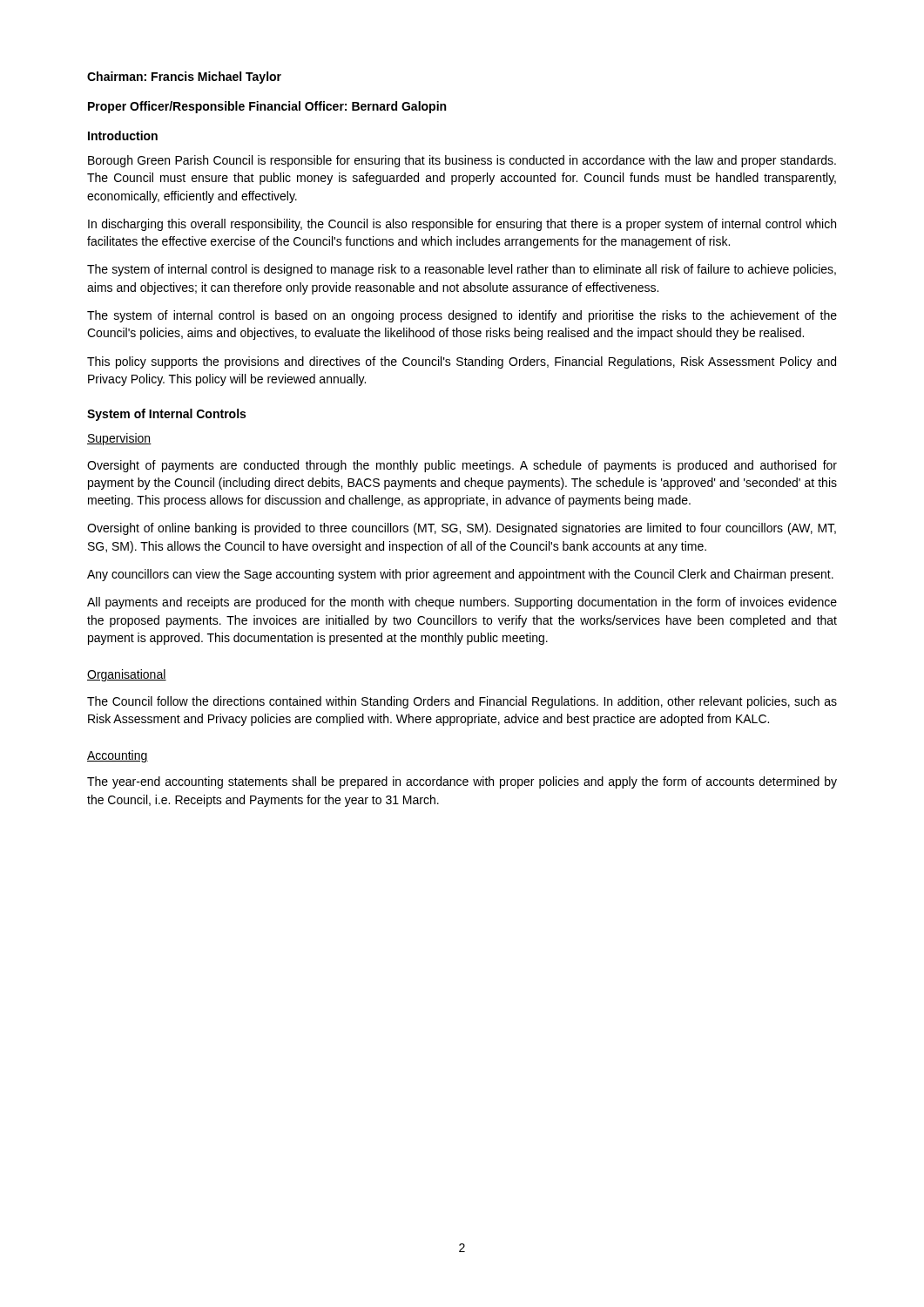This screenshot has height=1307, width=924.
Task: Locate the text block that says "This policy supports the provisions and directives"
Action: [462, 370]
